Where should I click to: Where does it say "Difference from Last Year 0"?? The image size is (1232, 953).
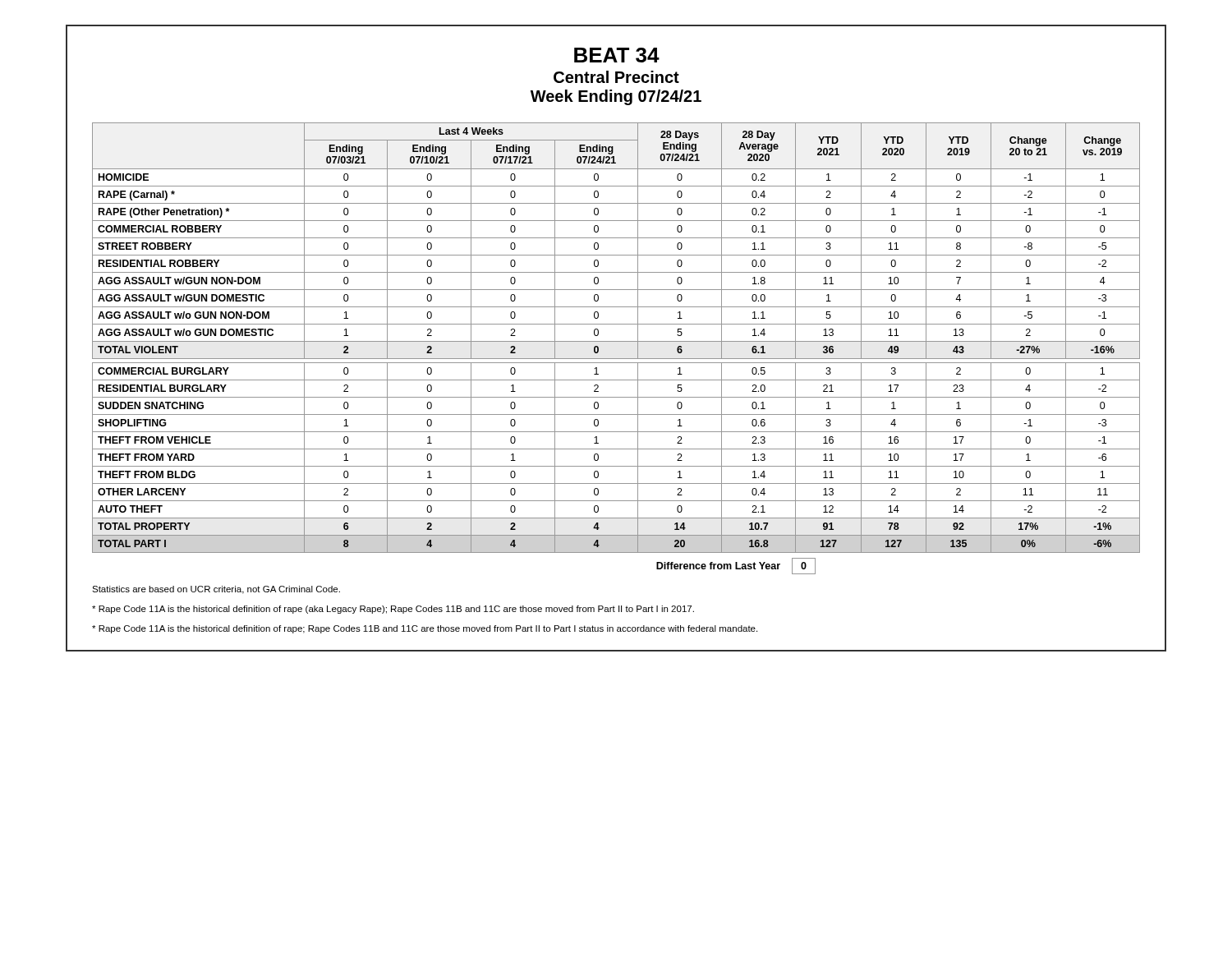736,566
